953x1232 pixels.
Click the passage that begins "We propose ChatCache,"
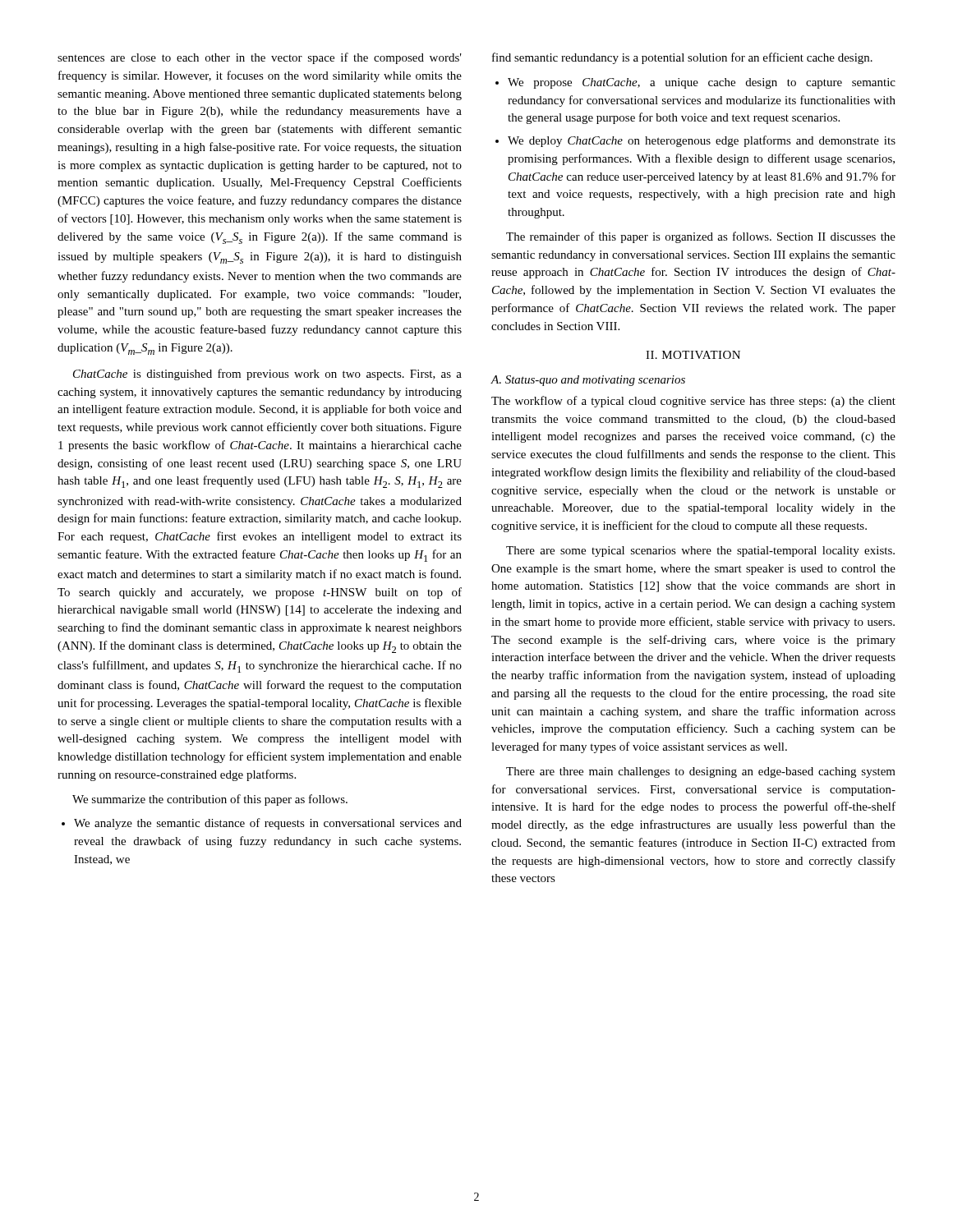coord(693,148)
